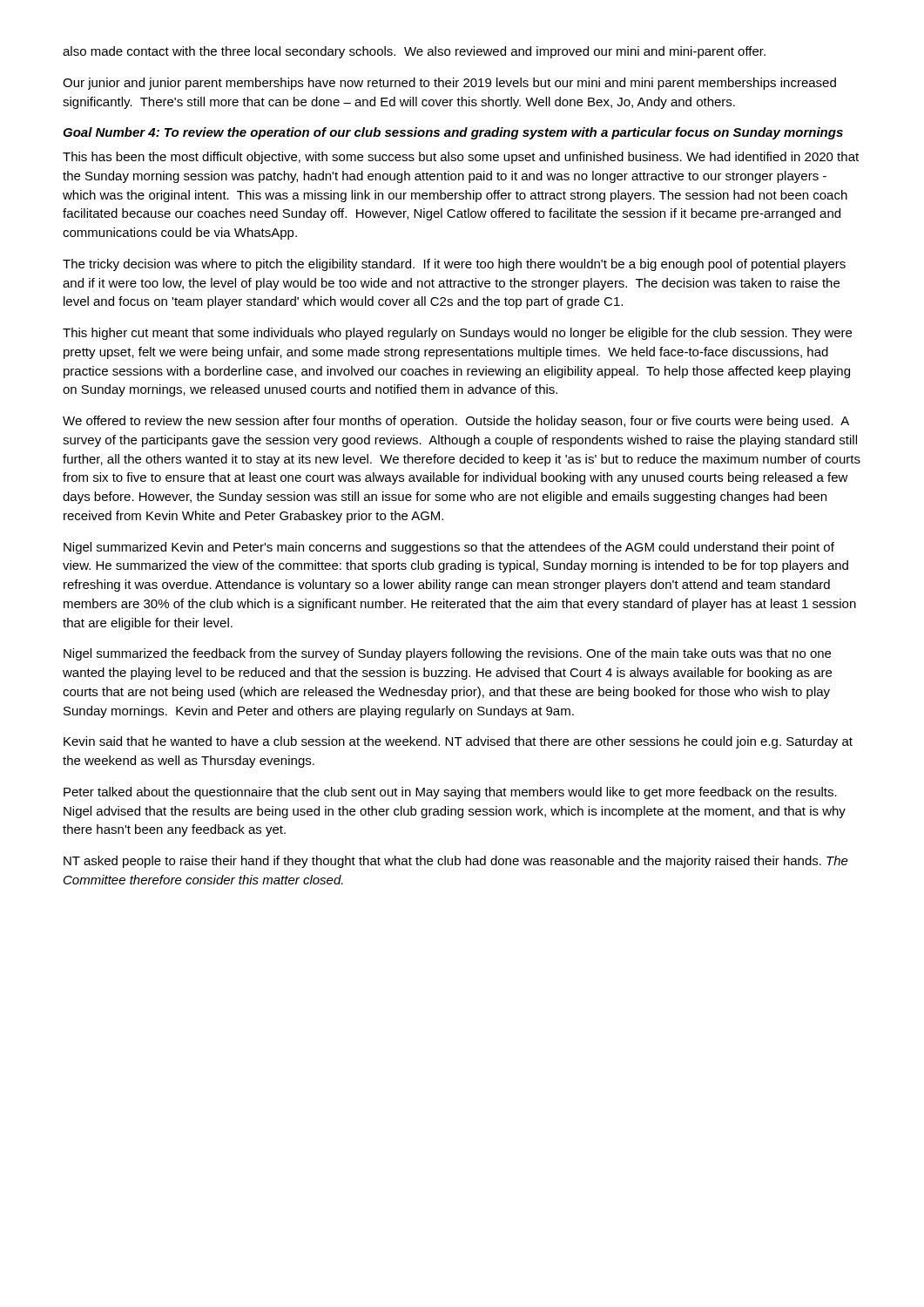Image resolution: width=924 pixels, height=1307 pixels.
Task: Locate the section header that says "Goal Number 4: To review the operation"
Action: pos(453,132)
